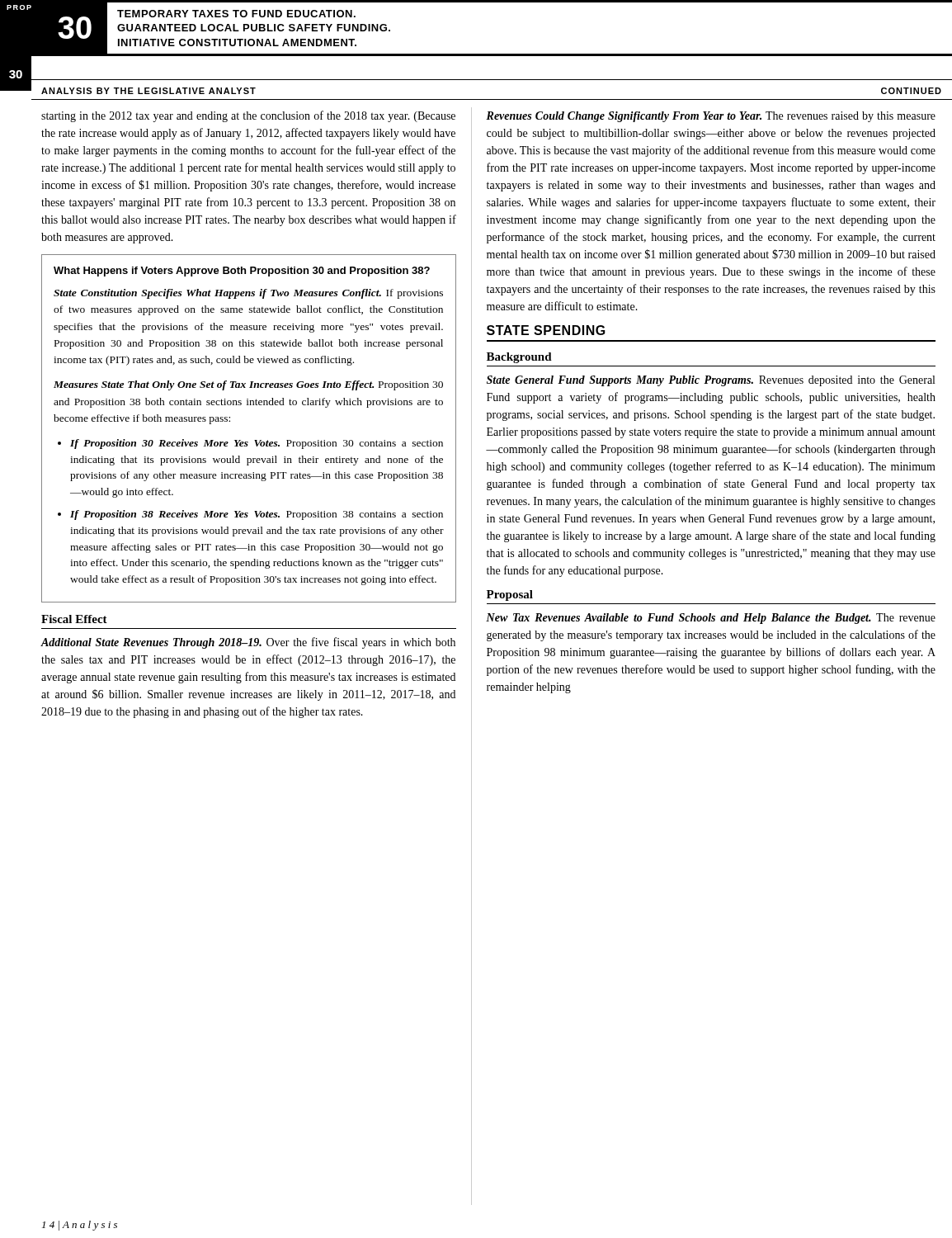Select the region starting "State Constitution Specifies What Happens if Two Measures"
The width and height of the screenshot is (952, 1238).
click(x=249, y=356)
